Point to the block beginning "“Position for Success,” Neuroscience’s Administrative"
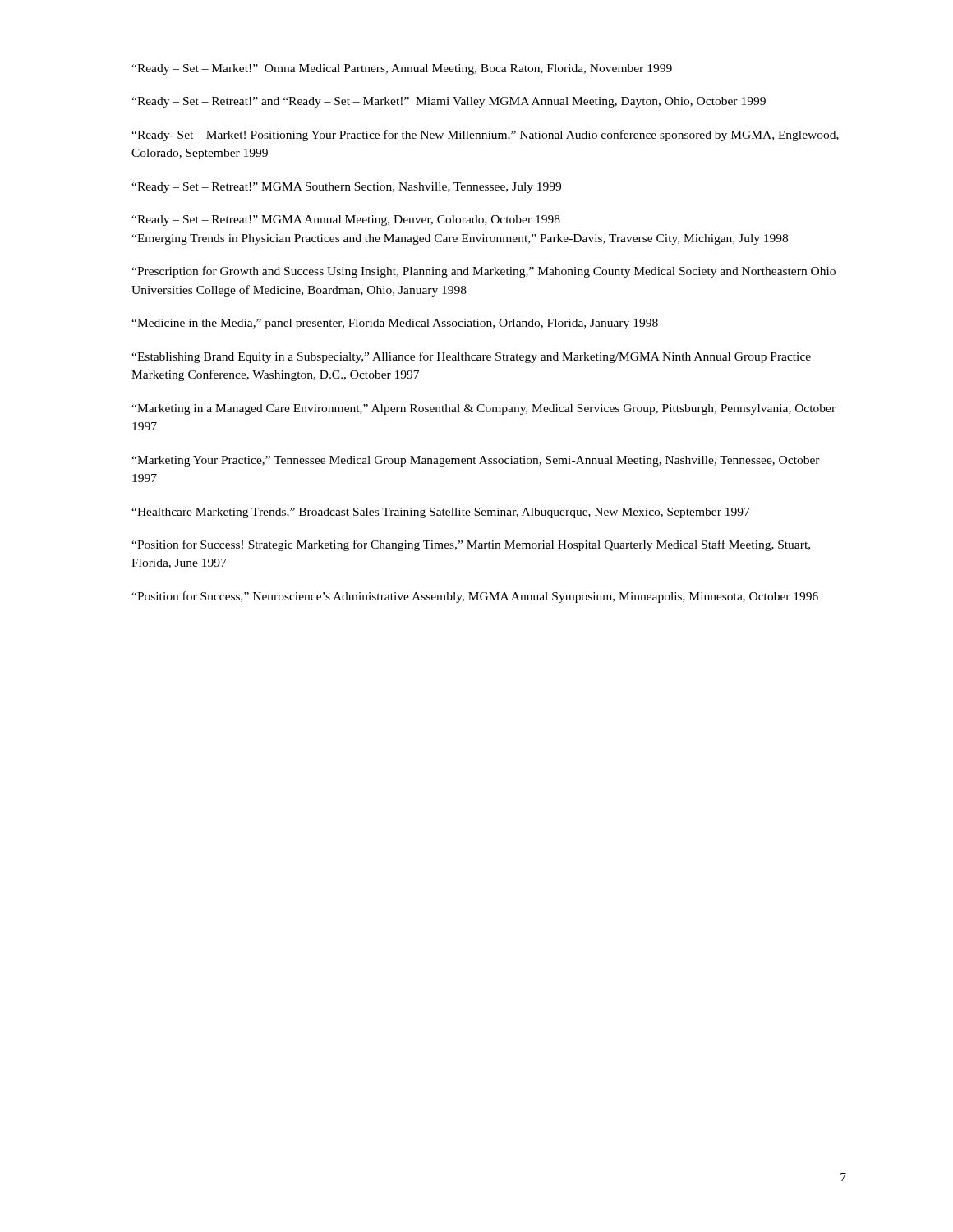The image size is (953, 1232). pyautogui.click(x=475, y=596)
